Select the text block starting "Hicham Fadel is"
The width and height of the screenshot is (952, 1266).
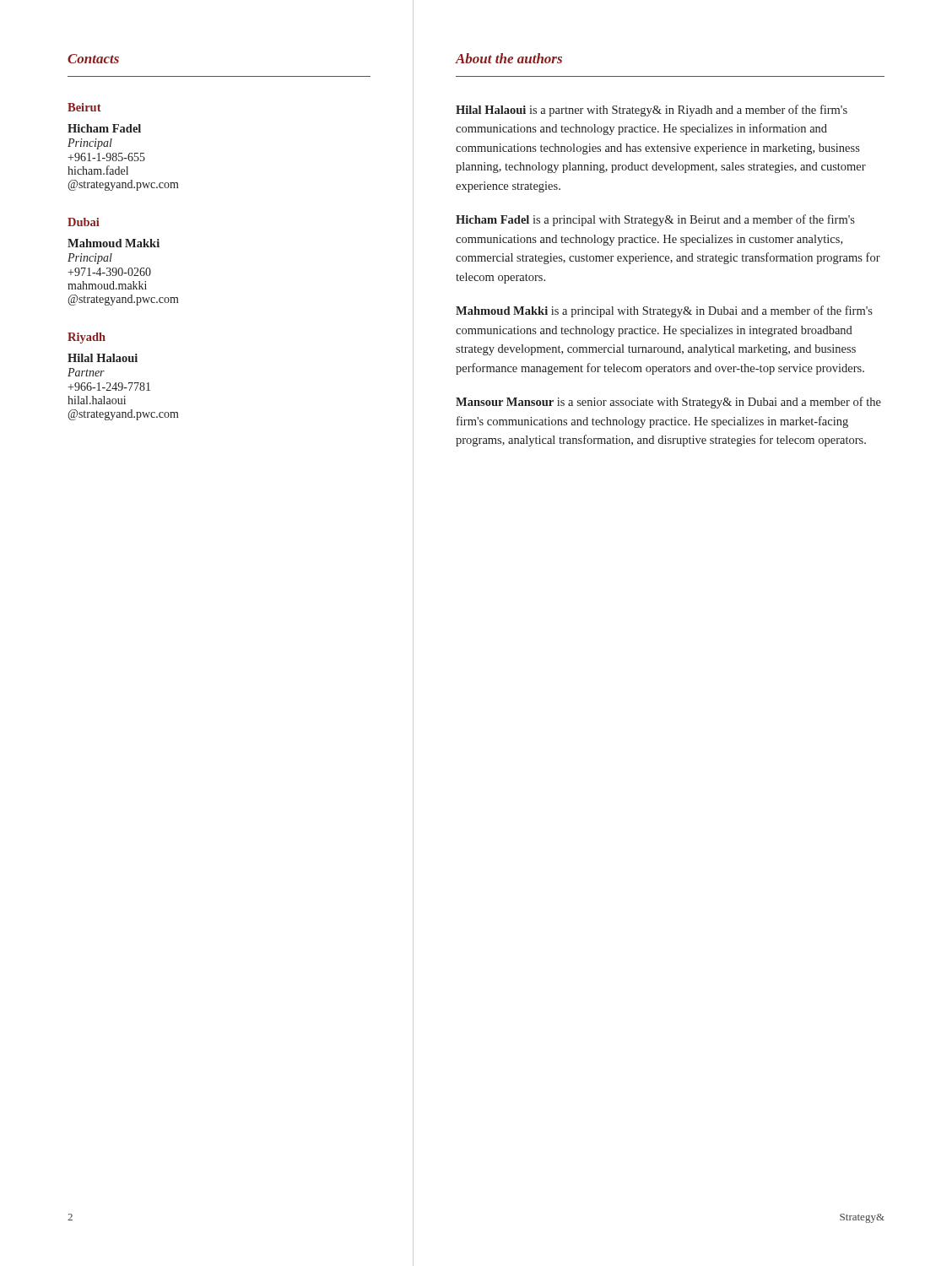(x=670, y=248)
